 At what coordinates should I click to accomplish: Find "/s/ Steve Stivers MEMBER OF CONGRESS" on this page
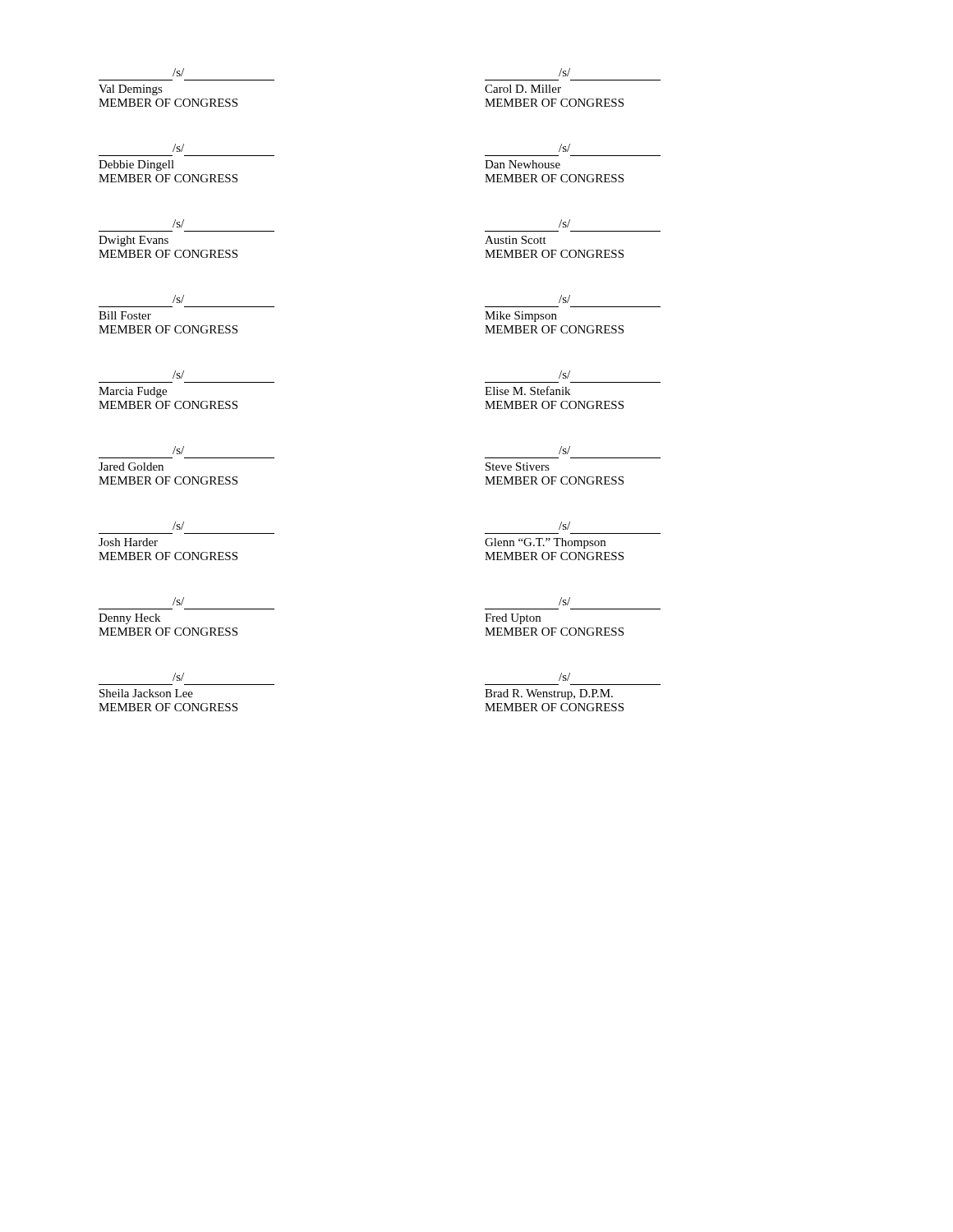click(x=661, y=466)
